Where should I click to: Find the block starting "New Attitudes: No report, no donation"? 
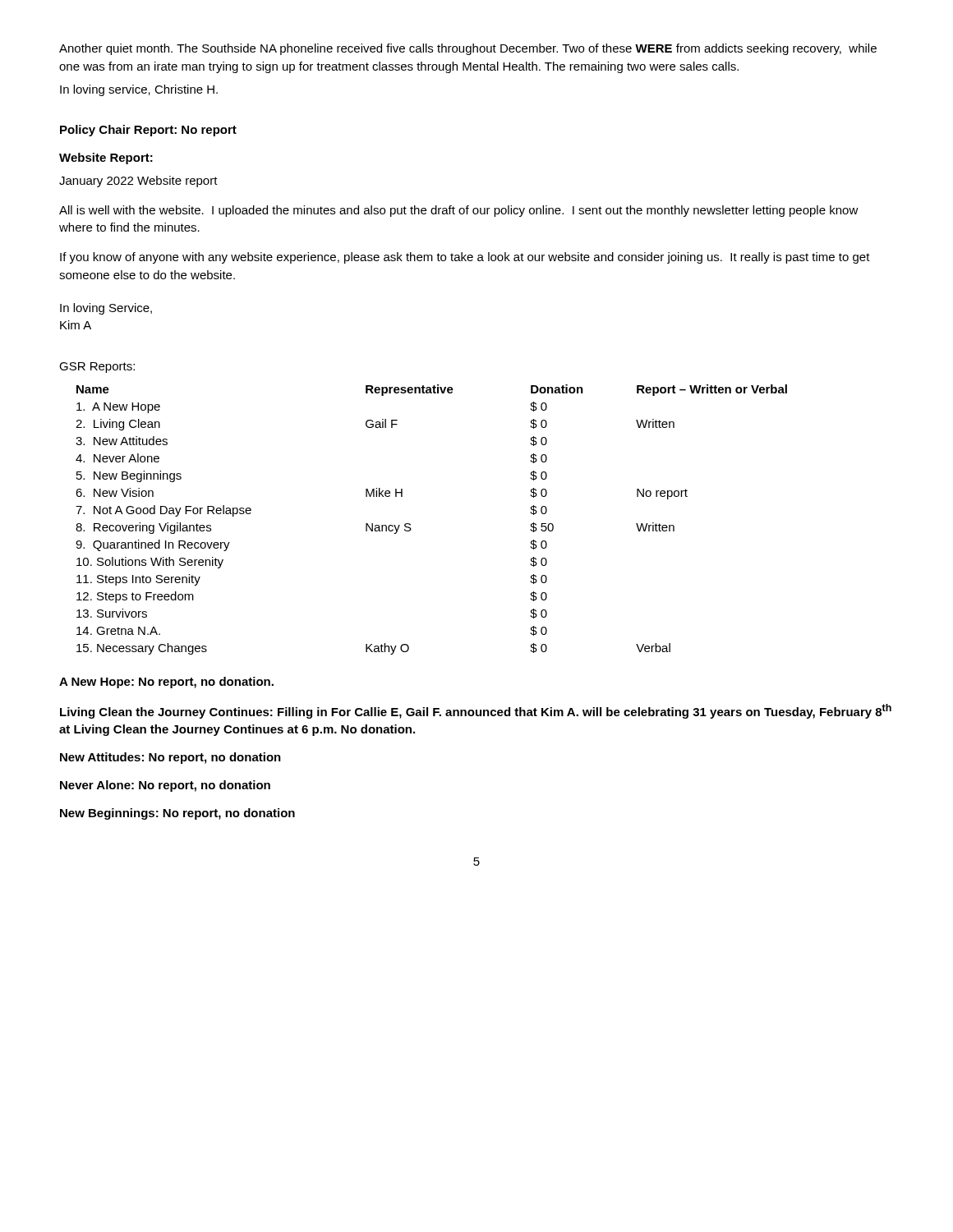[x=170, y=758]
